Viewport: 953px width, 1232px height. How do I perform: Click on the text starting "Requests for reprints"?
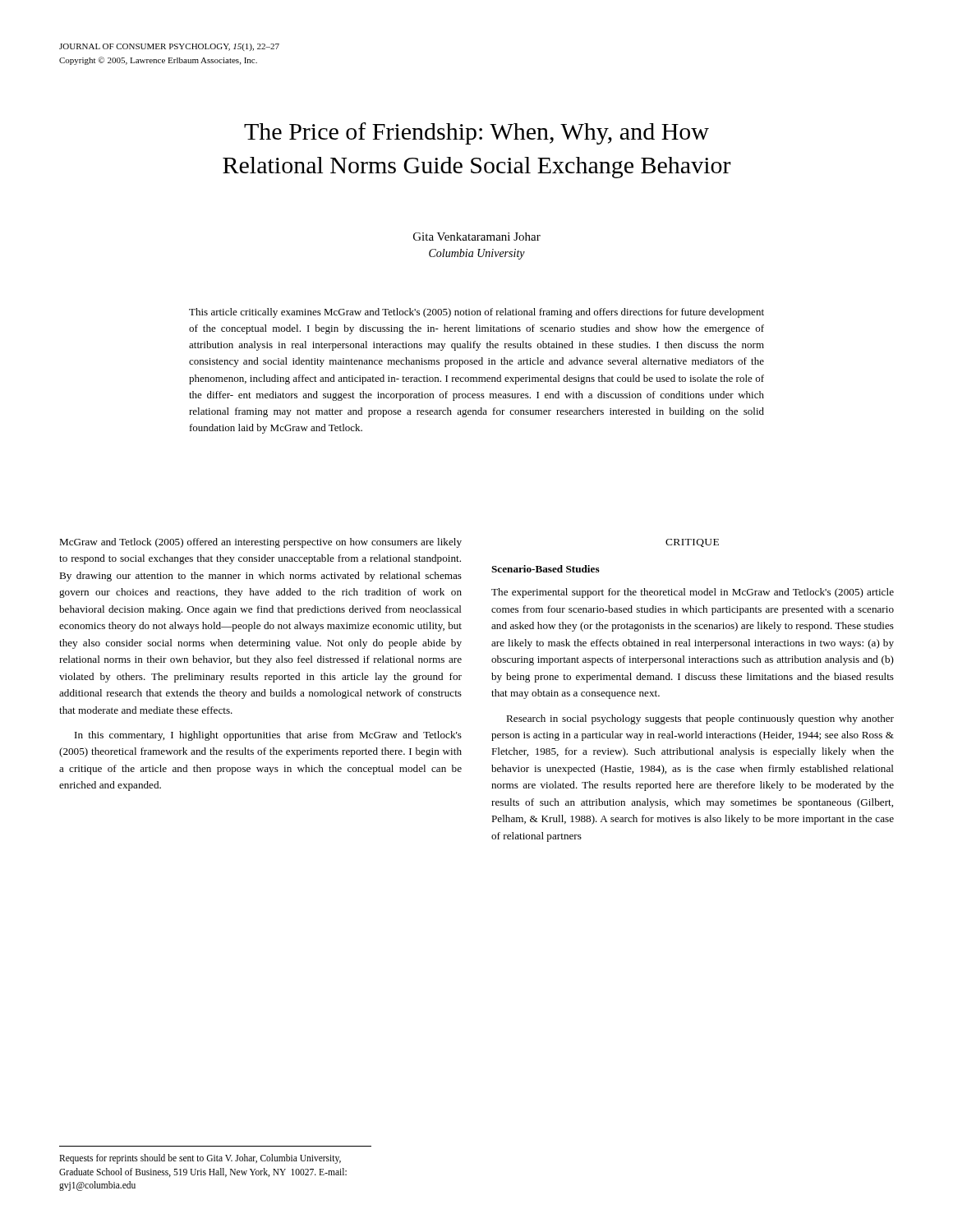[x=203, y=1172]
